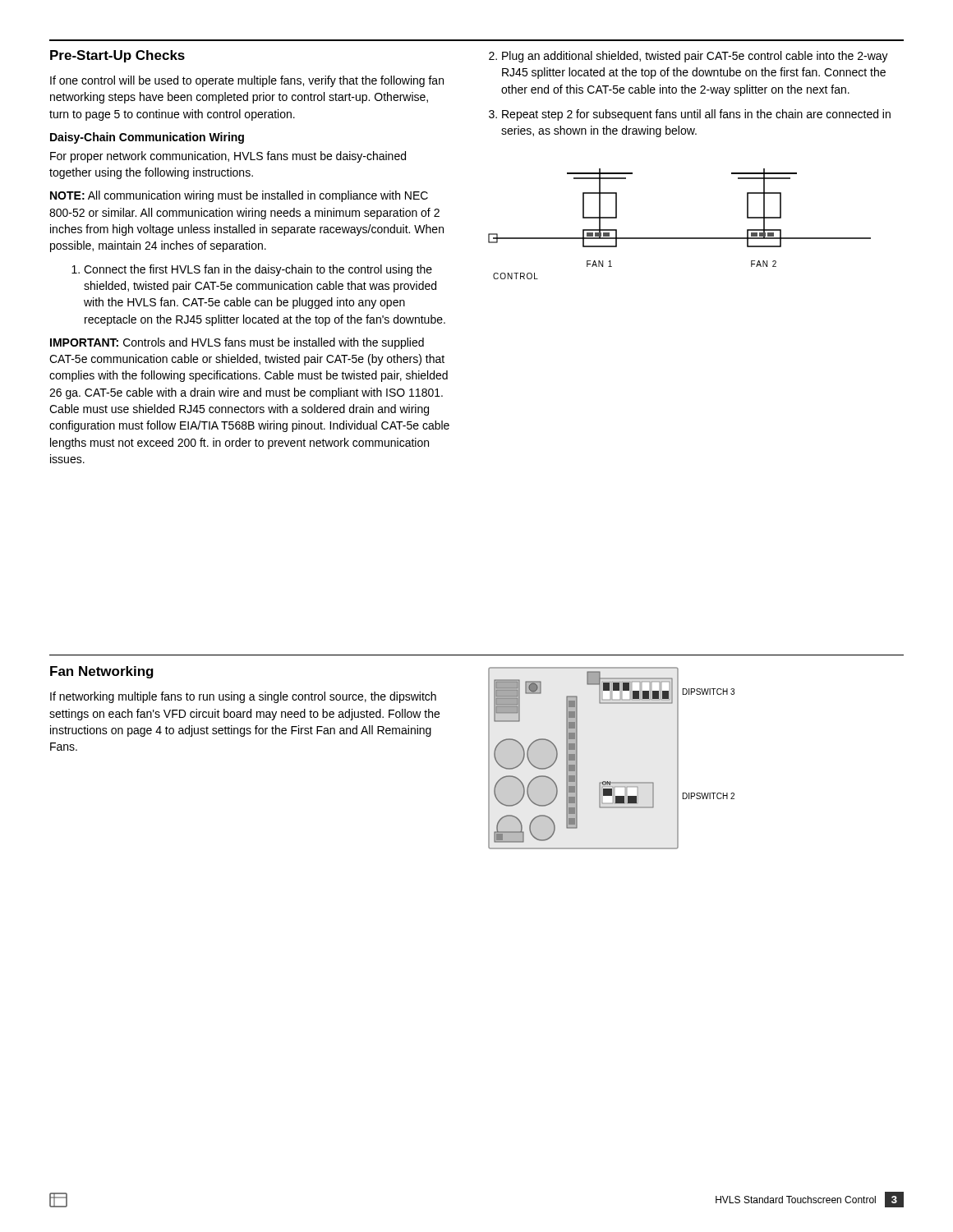This screenshot has width=953, height=1232.
Task: Find "Daisy-Chain Communication Wiring" on this page
Action: (147, 137)
